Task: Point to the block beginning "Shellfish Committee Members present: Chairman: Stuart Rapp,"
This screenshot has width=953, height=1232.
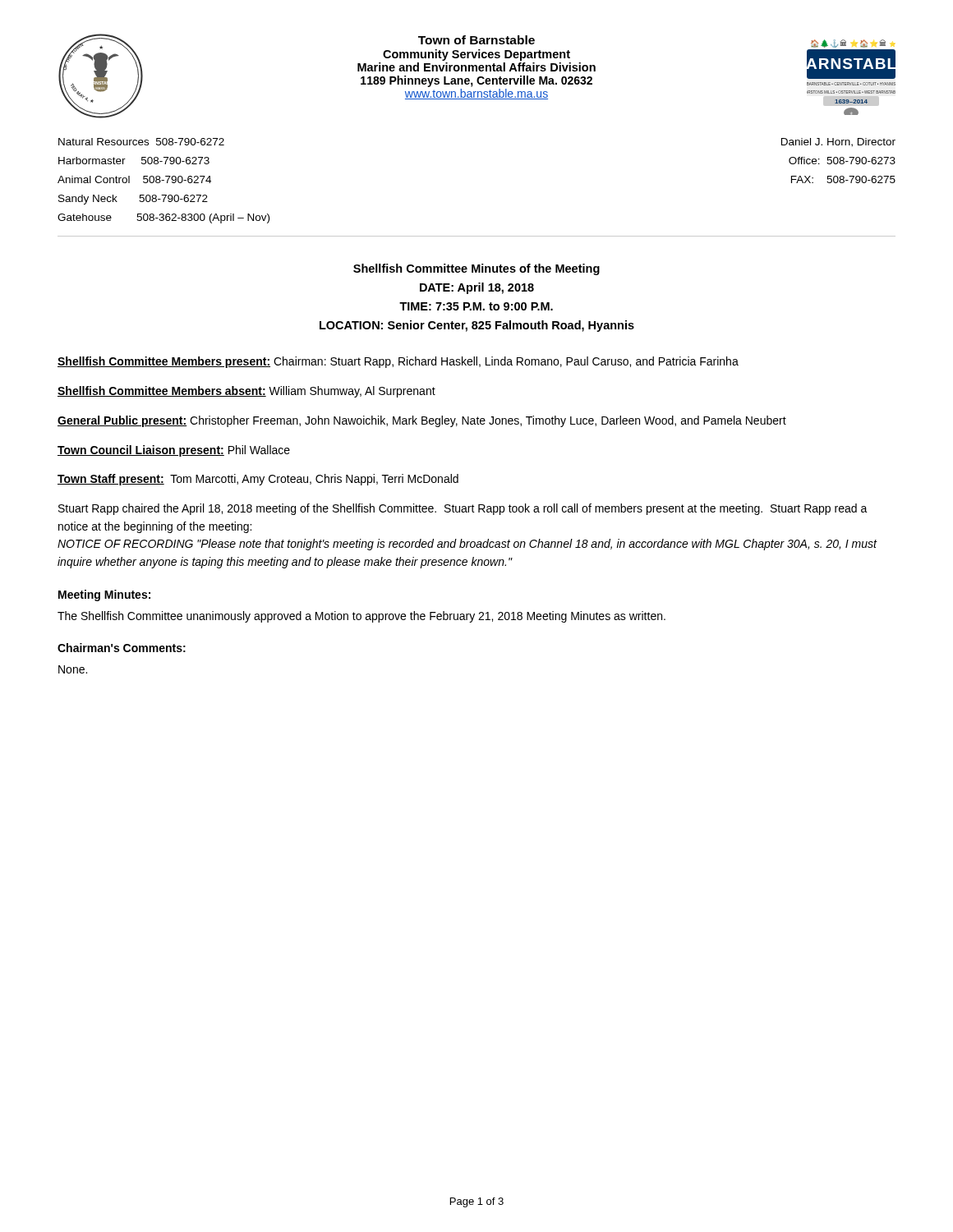Action: point(398,362)
